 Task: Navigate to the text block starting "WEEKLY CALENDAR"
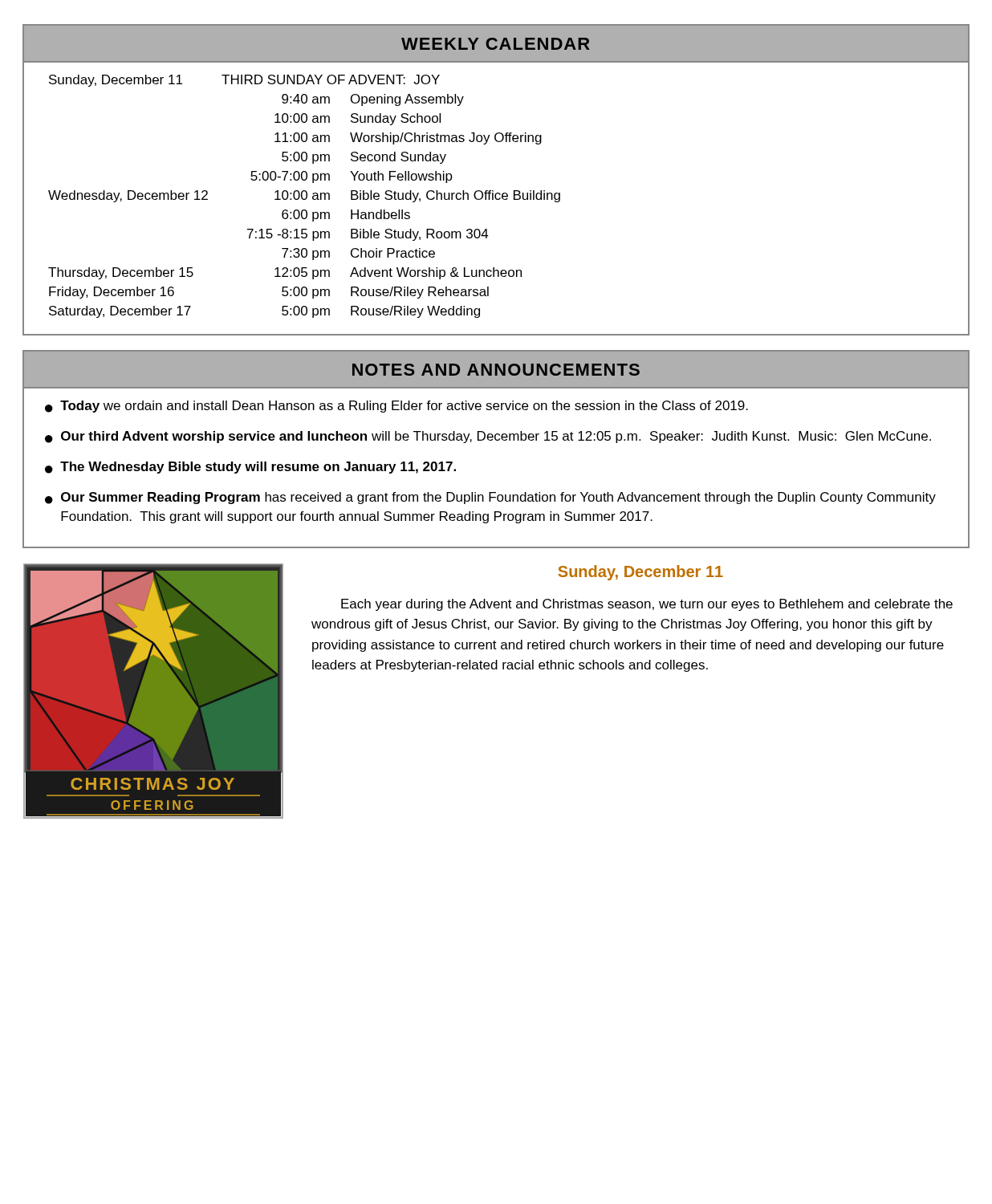pyautogui.click(x=496, y=44)
